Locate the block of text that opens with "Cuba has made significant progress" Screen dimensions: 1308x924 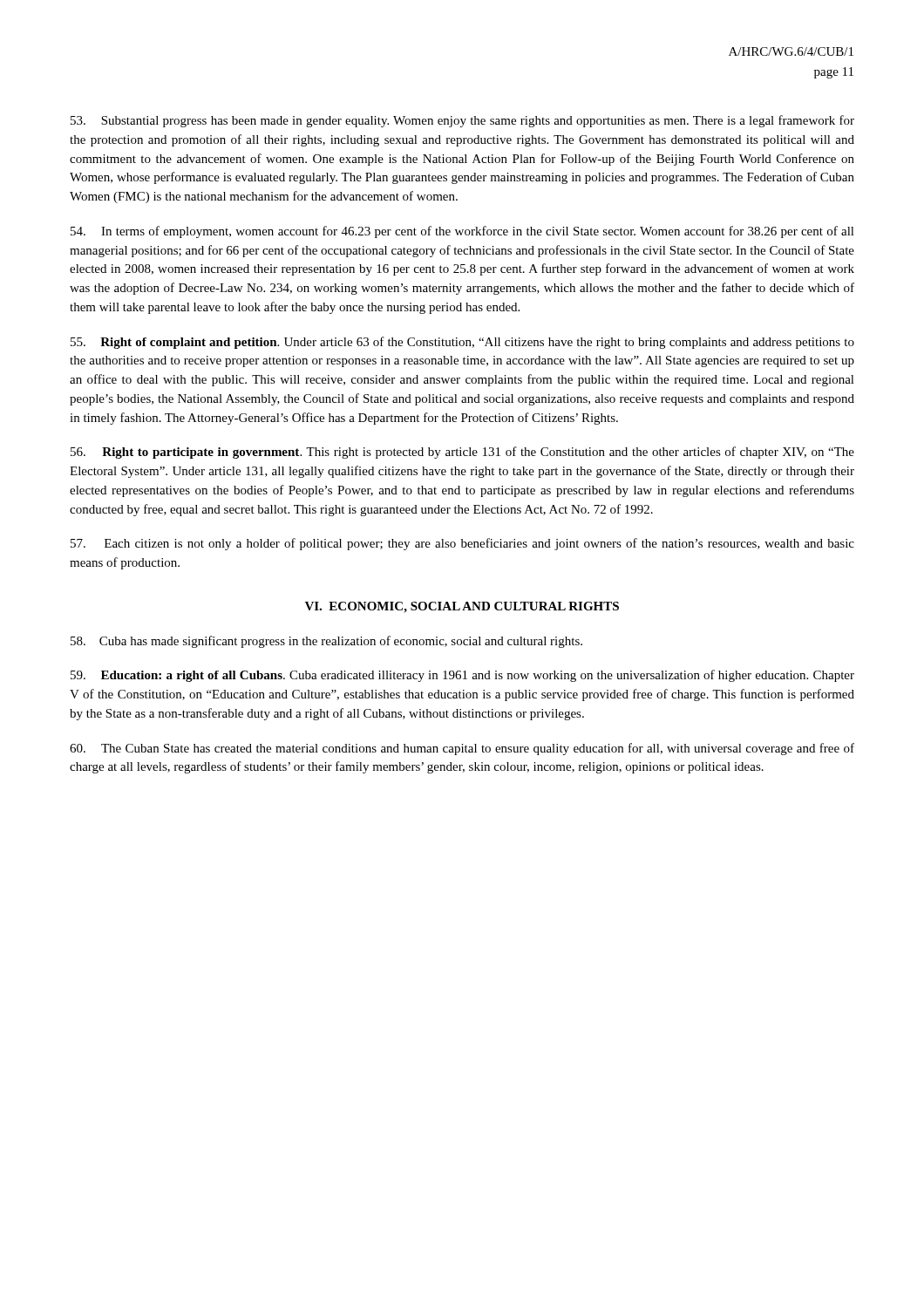[326, 640]
